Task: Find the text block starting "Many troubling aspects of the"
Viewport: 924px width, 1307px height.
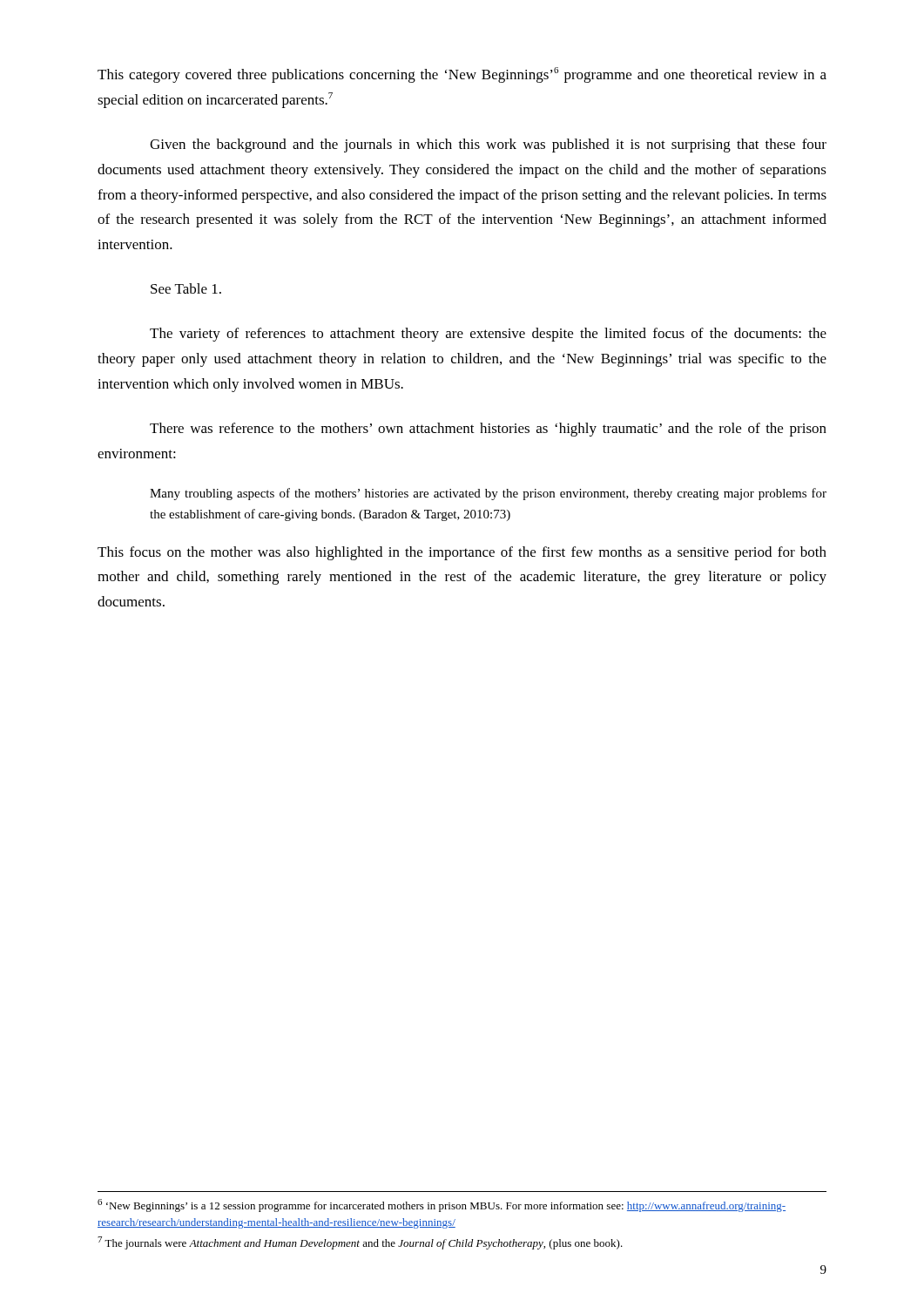Action: [x=488, y=503]
